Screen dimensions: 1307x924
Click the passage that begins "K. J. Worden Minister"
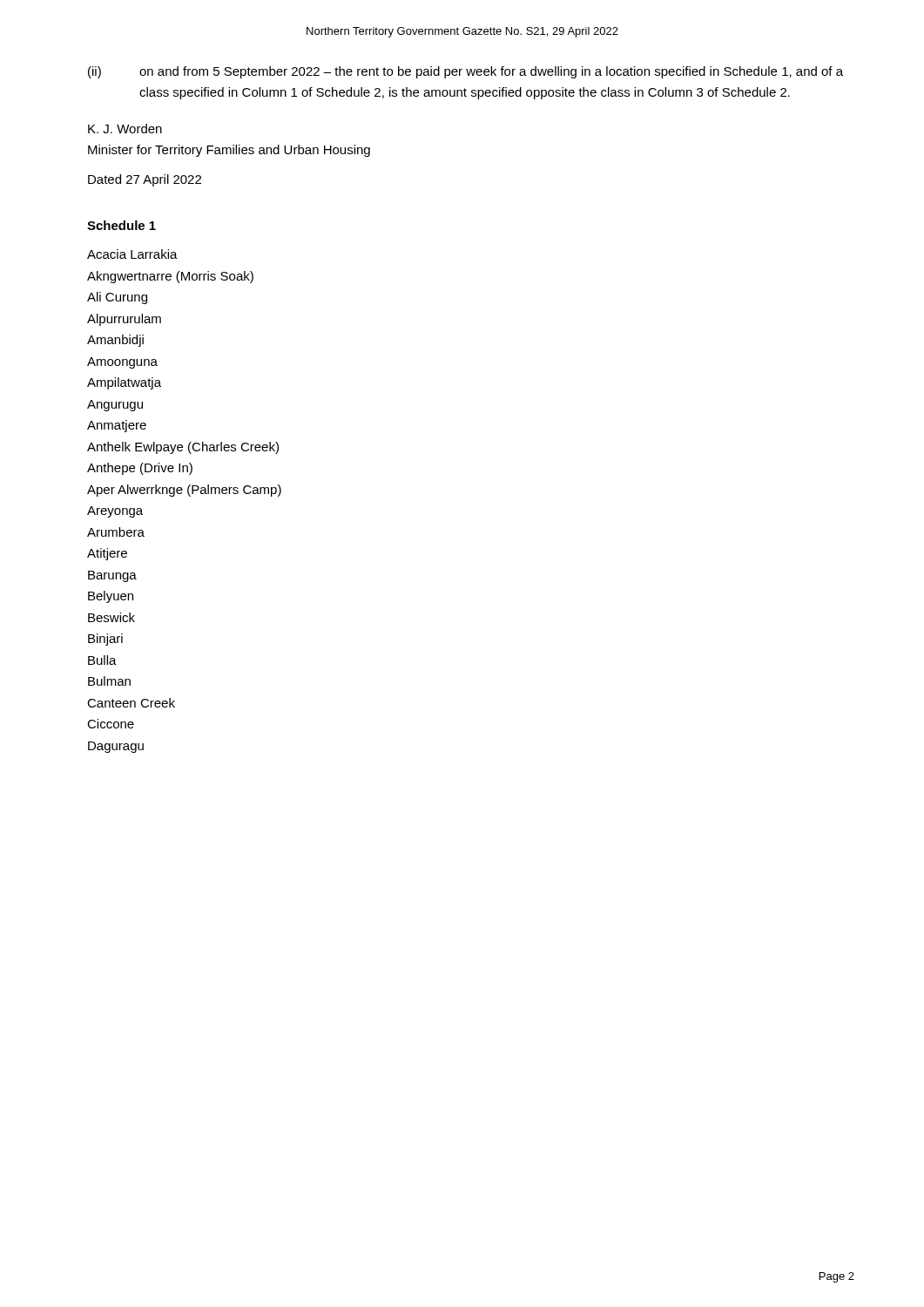tap(229, 139)
